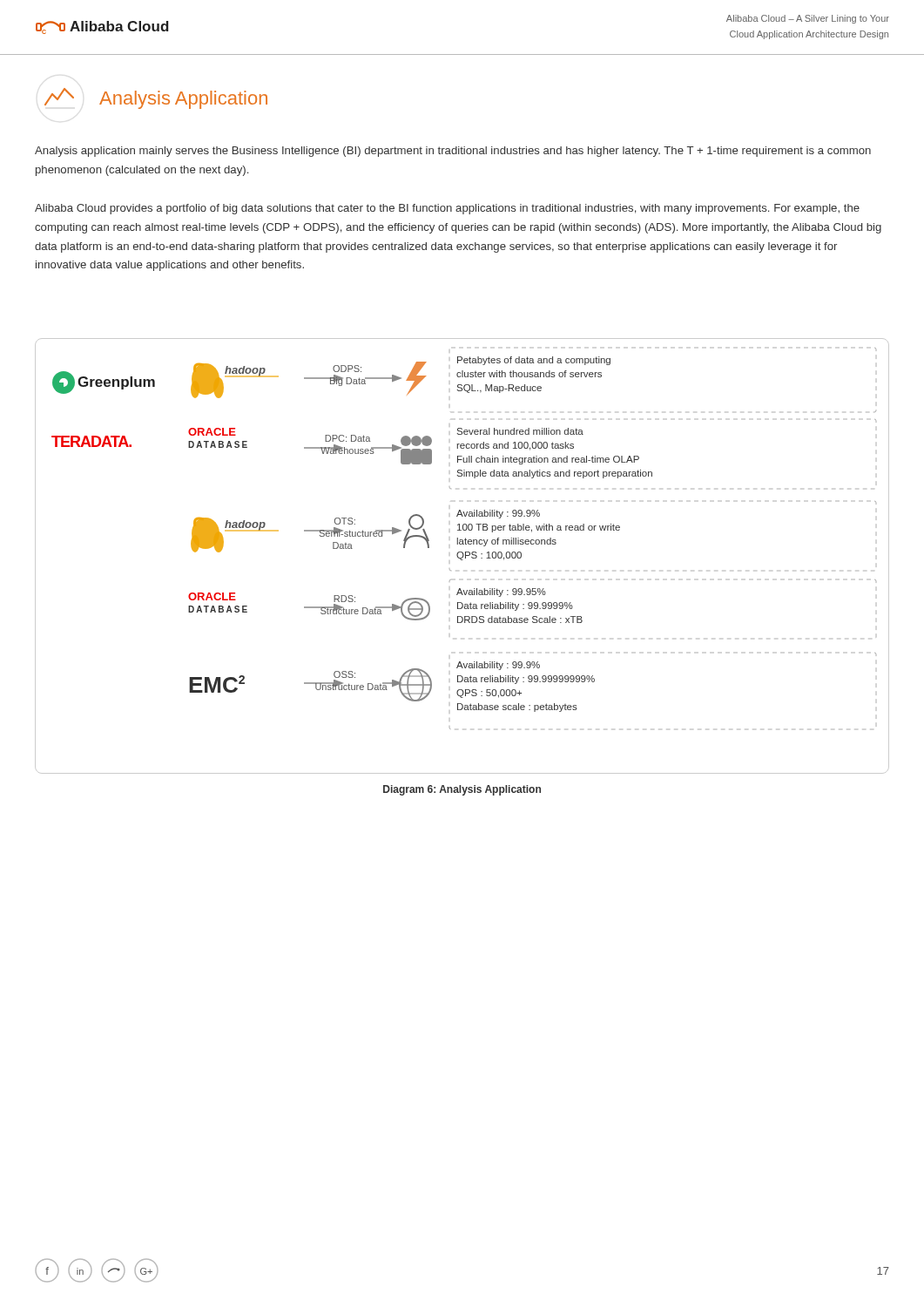Navigate to the text starting "Analysis application mainly serves the Business"

click(453, 160)
